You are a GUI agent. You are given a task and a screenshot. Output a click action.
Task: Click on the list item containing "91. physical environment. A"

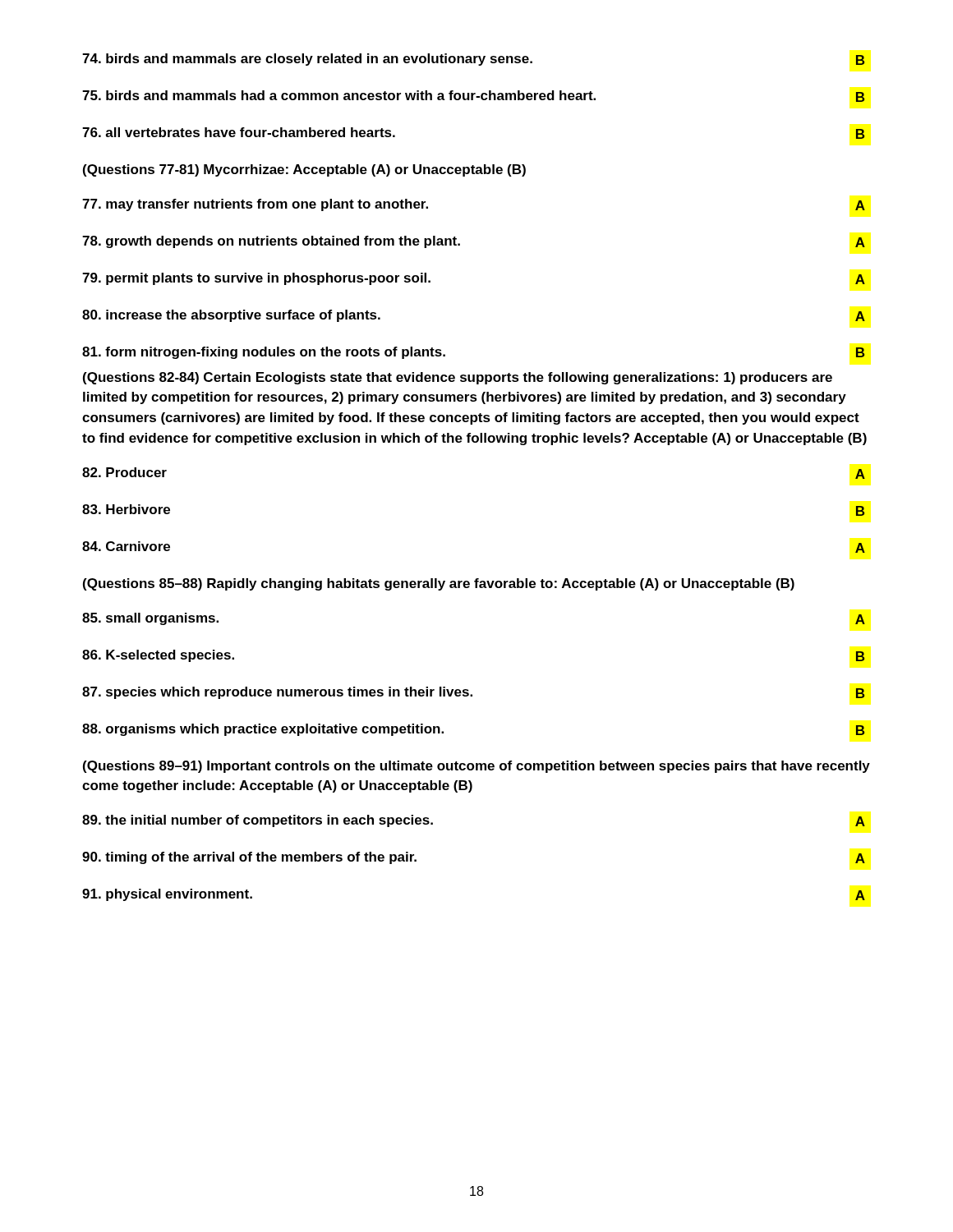click(x=169, y=895)
